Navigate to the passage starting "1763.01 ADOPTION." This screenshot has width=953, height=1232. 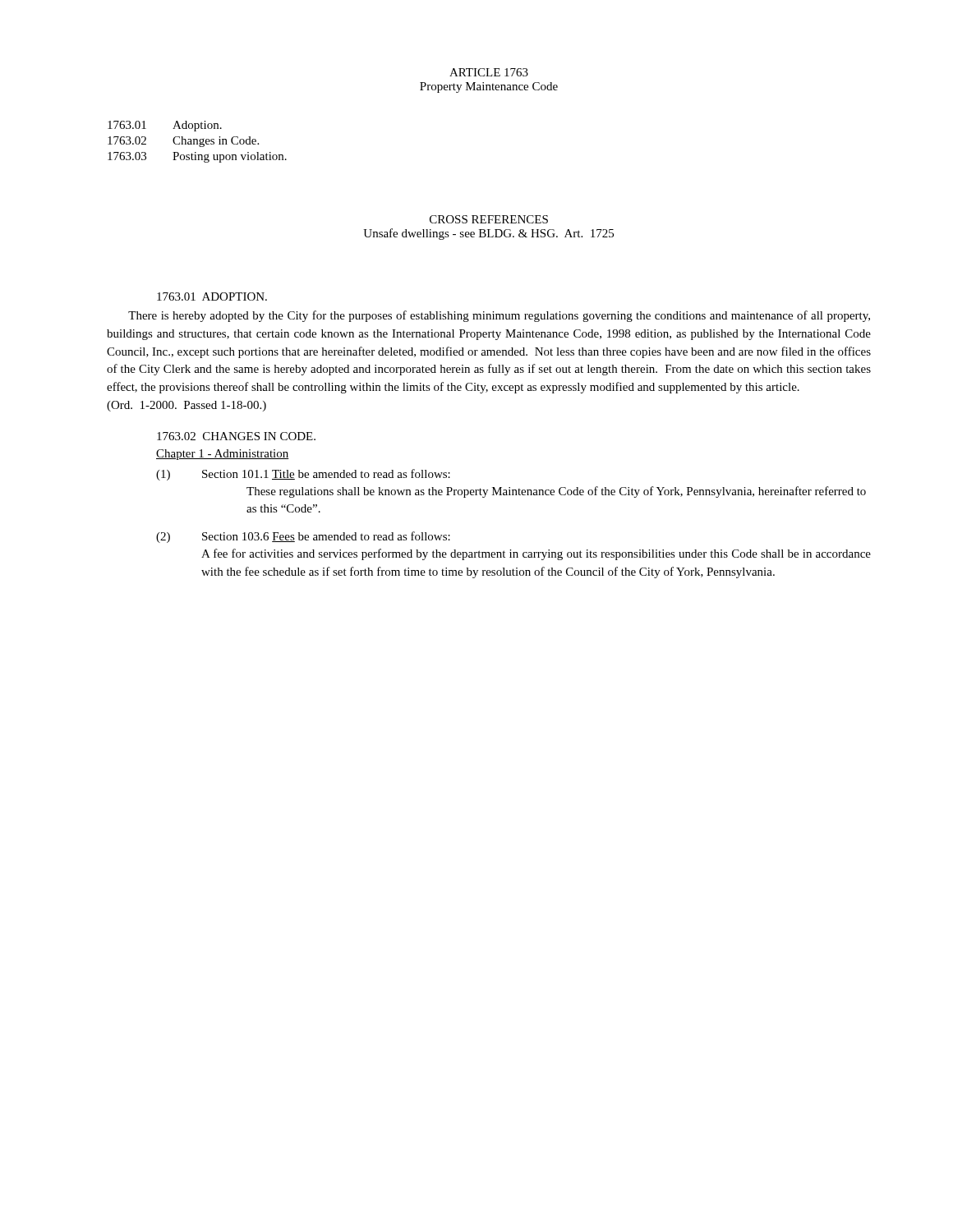click(x=212, y=296)
